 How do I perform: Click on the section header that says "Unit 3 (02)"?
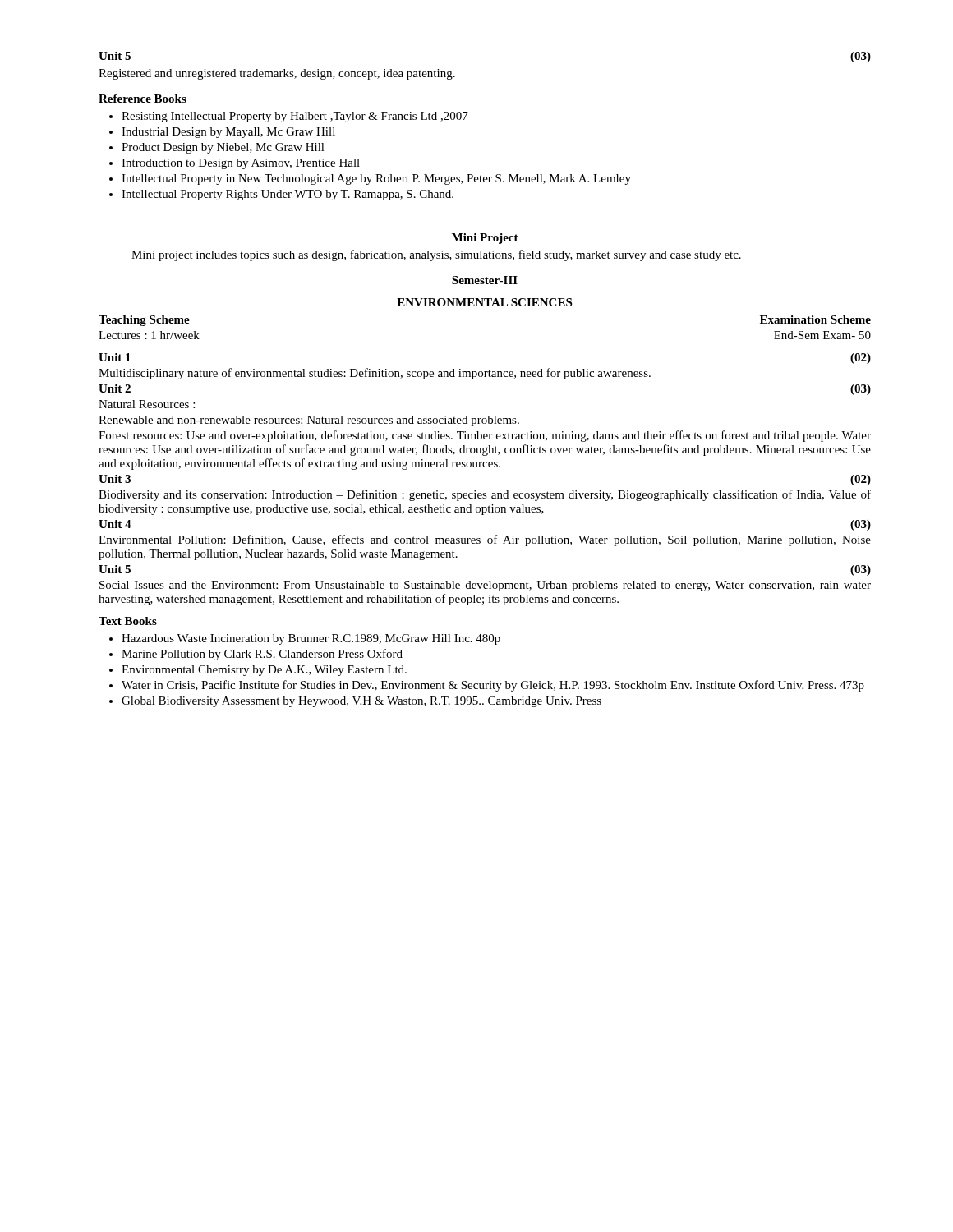click(x=110, y=480)
